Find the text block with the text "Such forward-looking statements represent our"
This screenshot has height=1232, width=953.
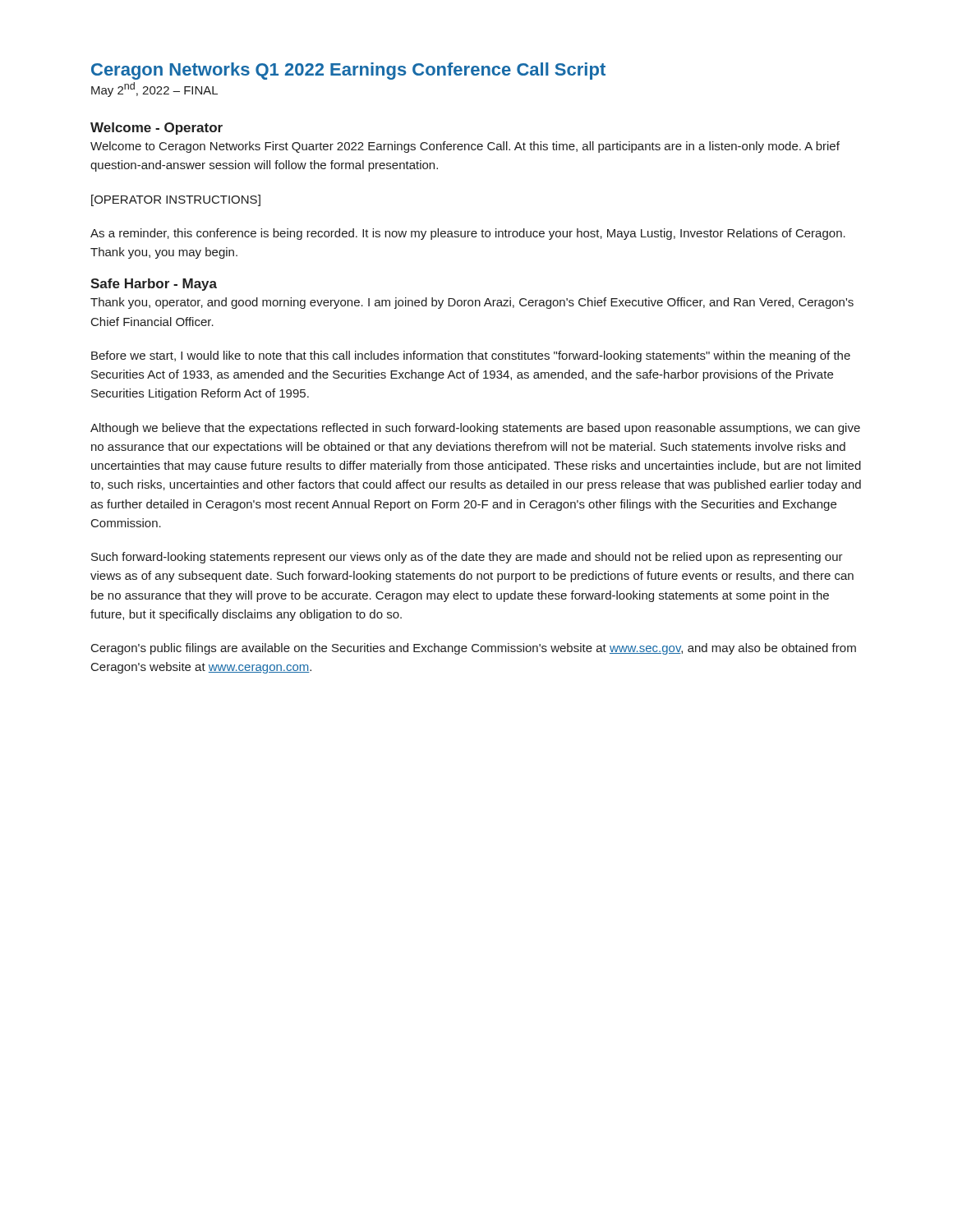tap(472, 585)
